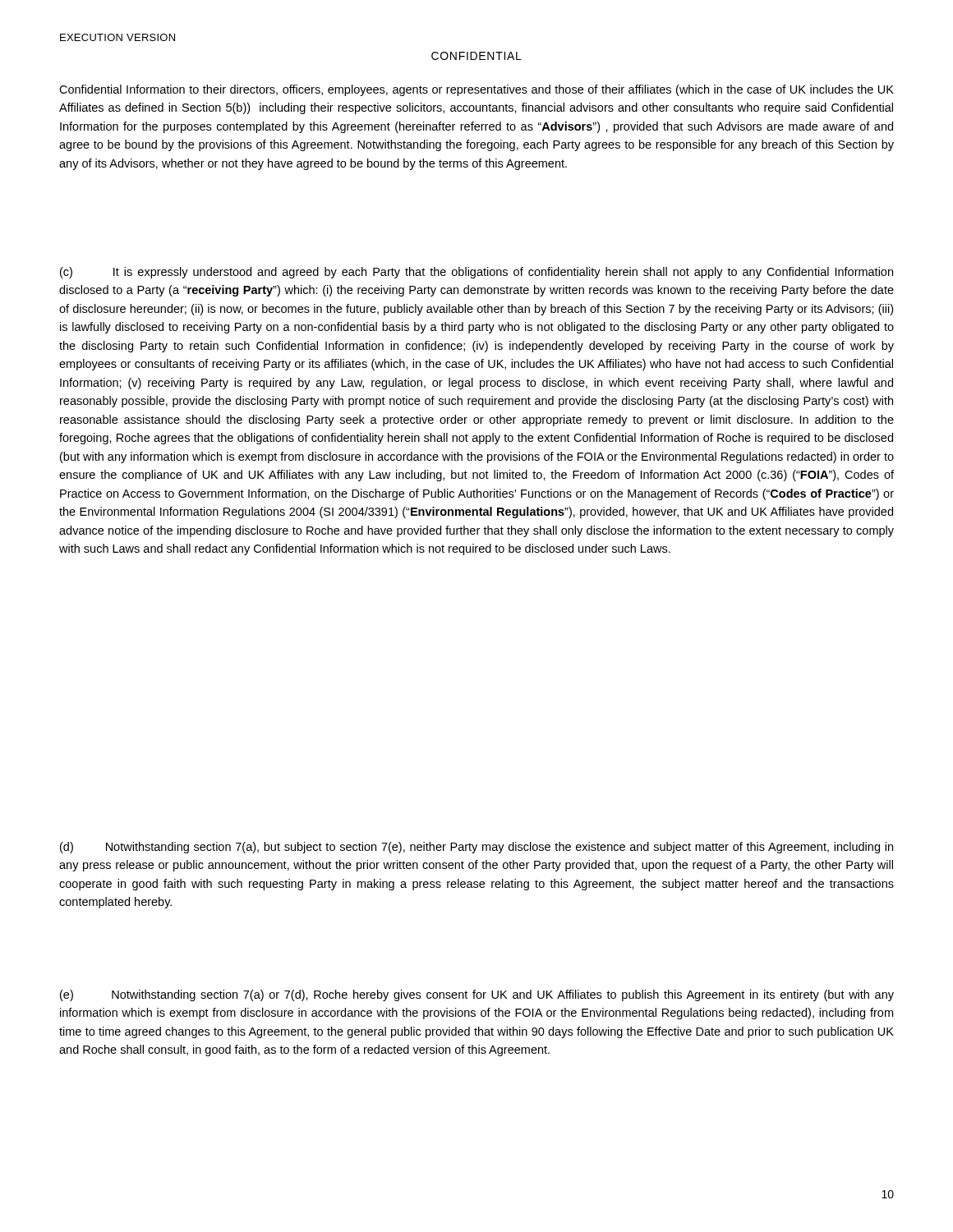Find the passage starting "(e) Notwithstanding section 7(a) or 7(d), Roche hereby"
Screen dimensions: 1232x953
coord(476,1022)
